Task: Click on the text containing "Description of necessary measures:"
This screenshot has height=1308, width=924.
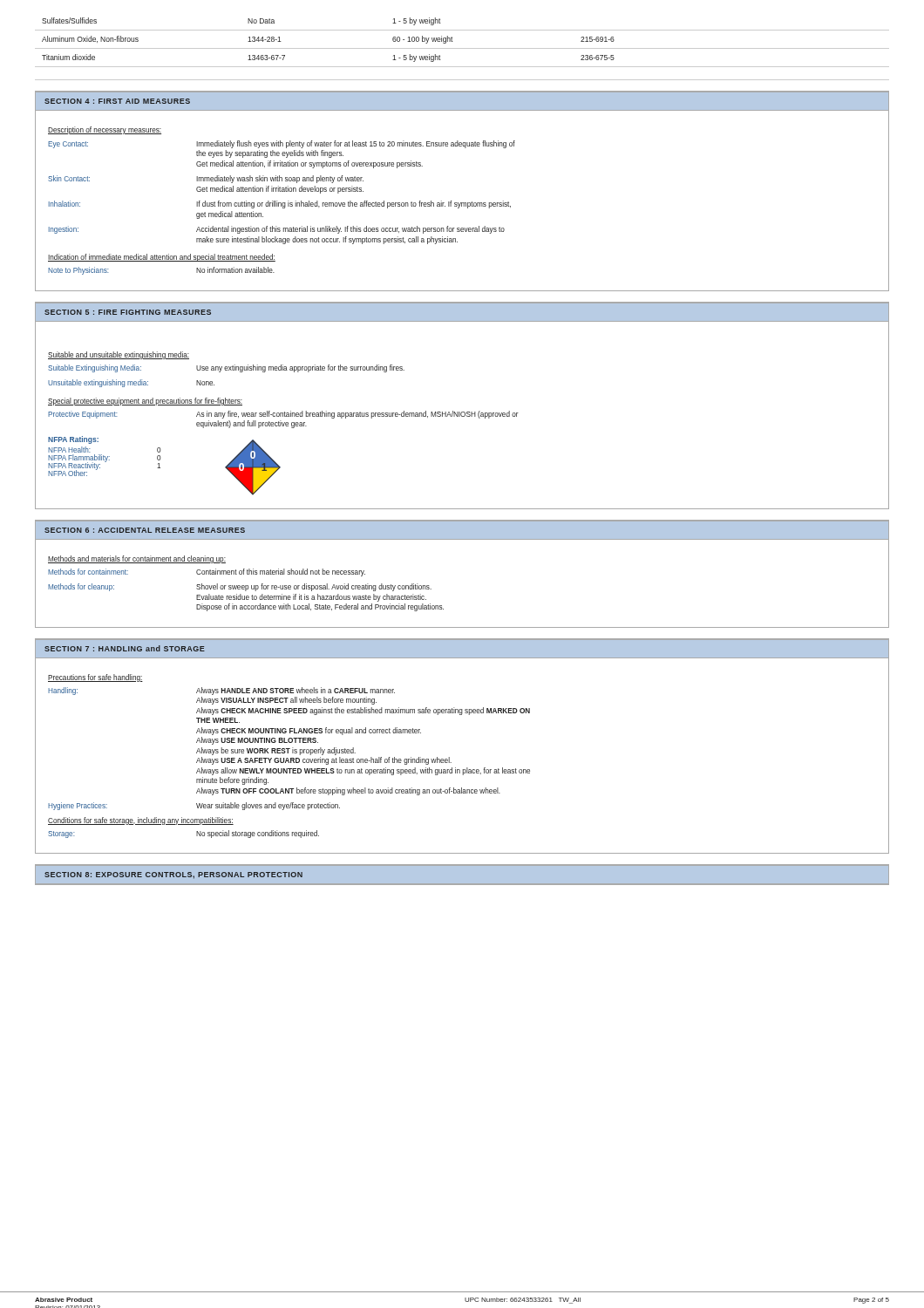Action: 105,130
